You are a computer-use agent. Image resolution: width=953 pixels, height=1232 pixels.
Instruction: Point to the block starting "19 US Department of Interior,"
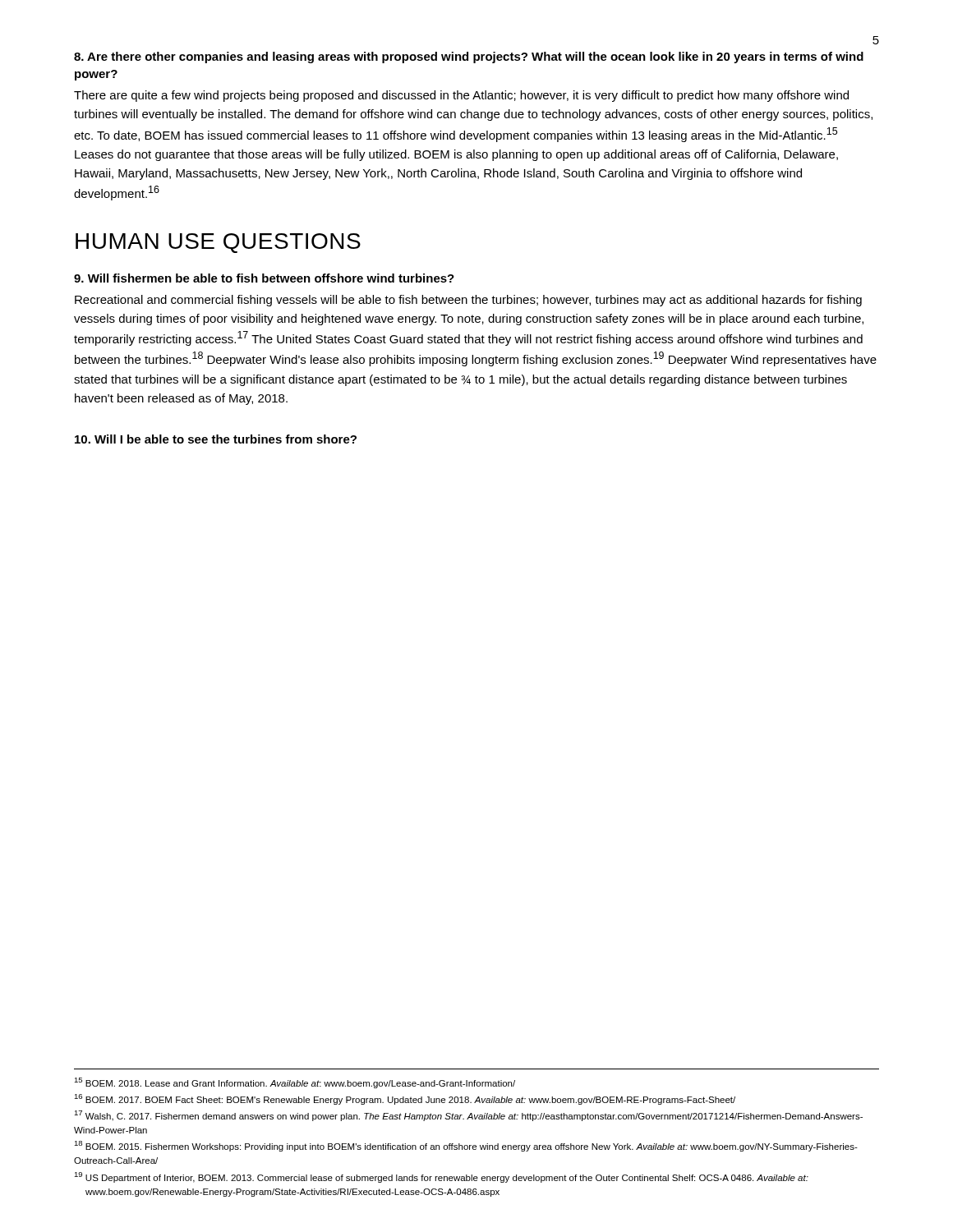(441, 1176)
